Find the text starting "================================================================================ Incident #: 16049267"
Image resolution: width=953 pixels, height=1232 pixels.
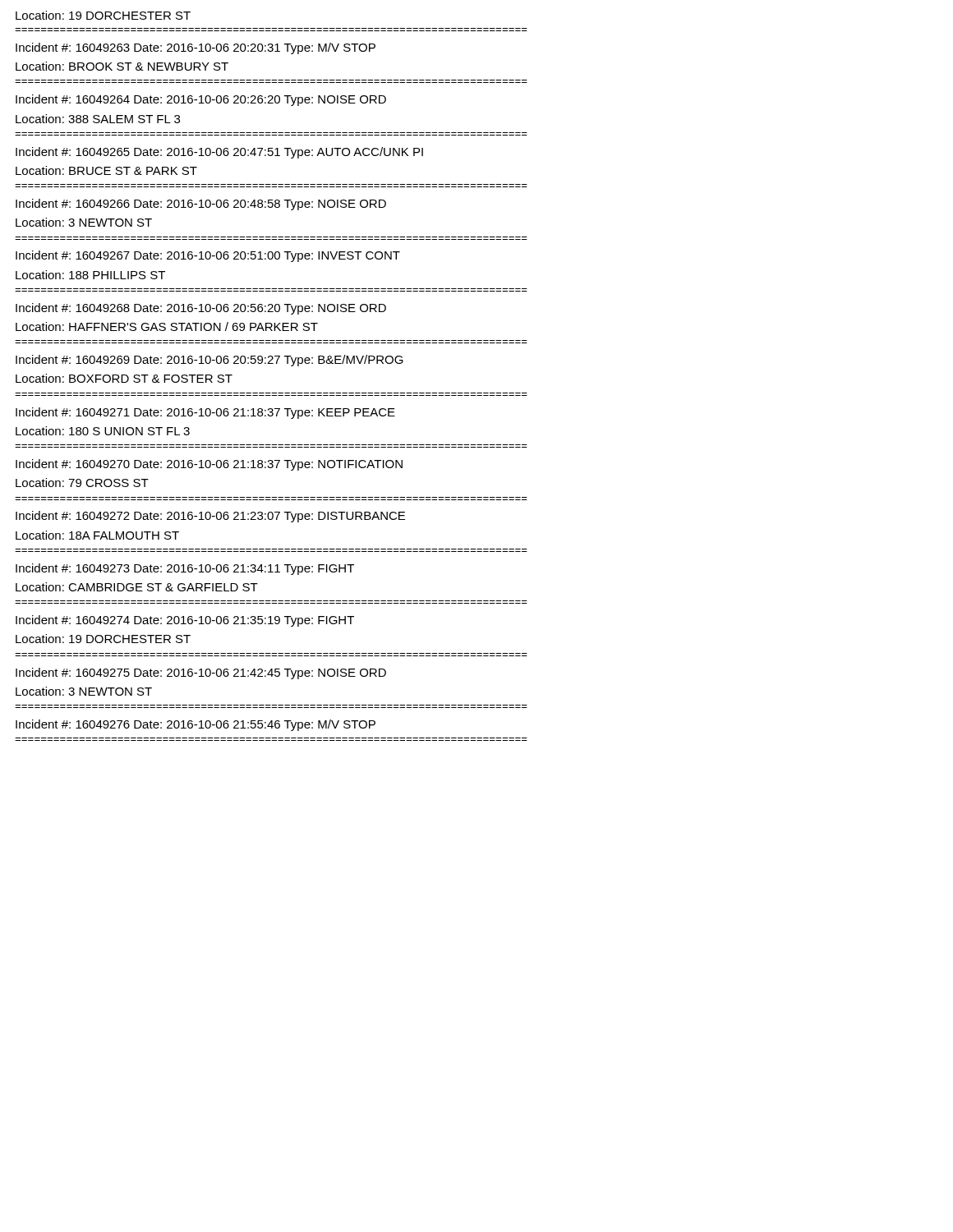tap(208, 256)
